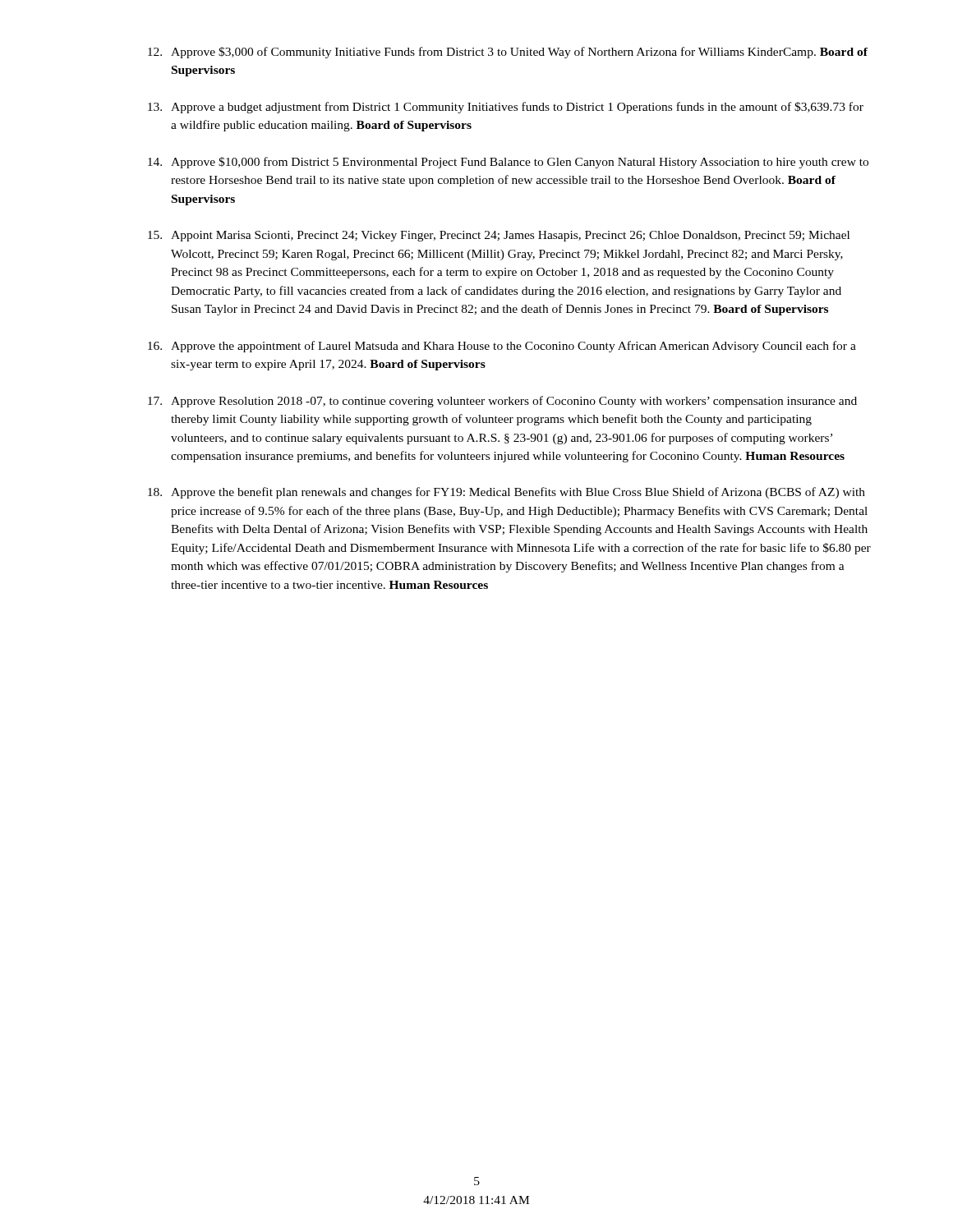This screenshot has height=1232, width=953.
Task: Select the list item with the text "12. Approve $3,000 of Community Initiative Funds from"
Action: click(496, 61)
